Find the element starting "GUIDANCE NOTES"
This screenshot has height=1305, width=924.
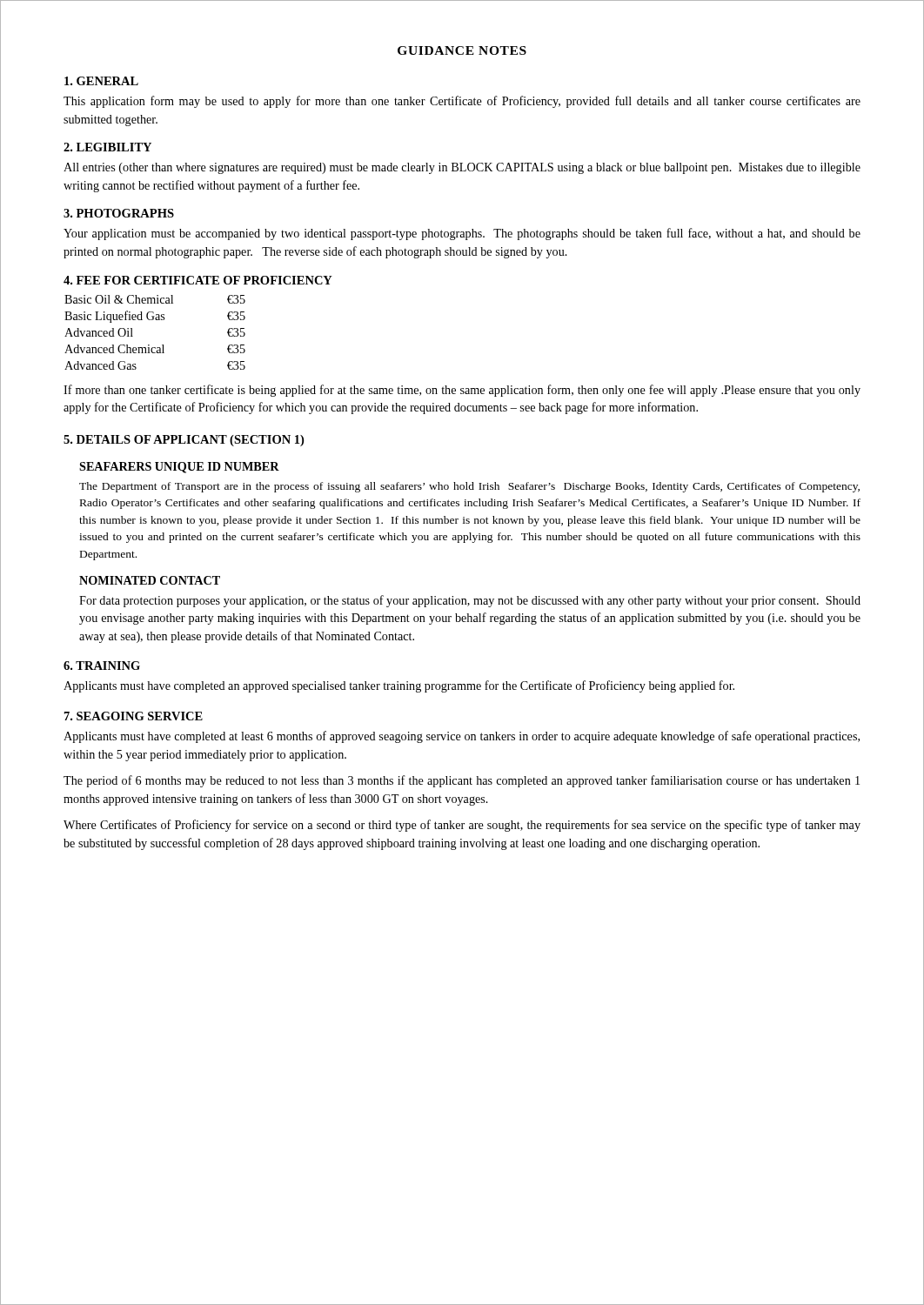tap(462, 50)
